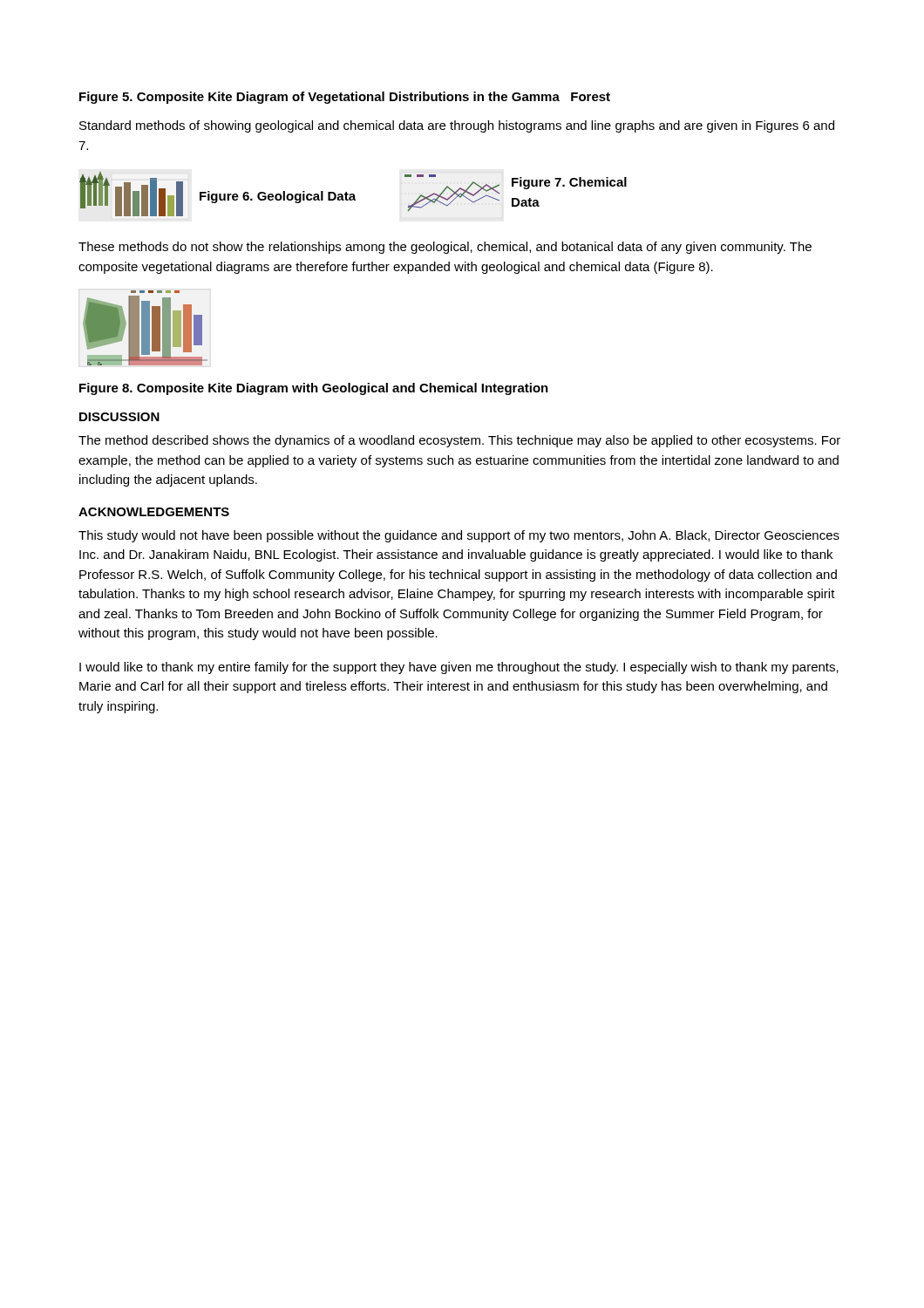Find the caption containing "Figure 8. Composite"

click(x=313, y=388)
